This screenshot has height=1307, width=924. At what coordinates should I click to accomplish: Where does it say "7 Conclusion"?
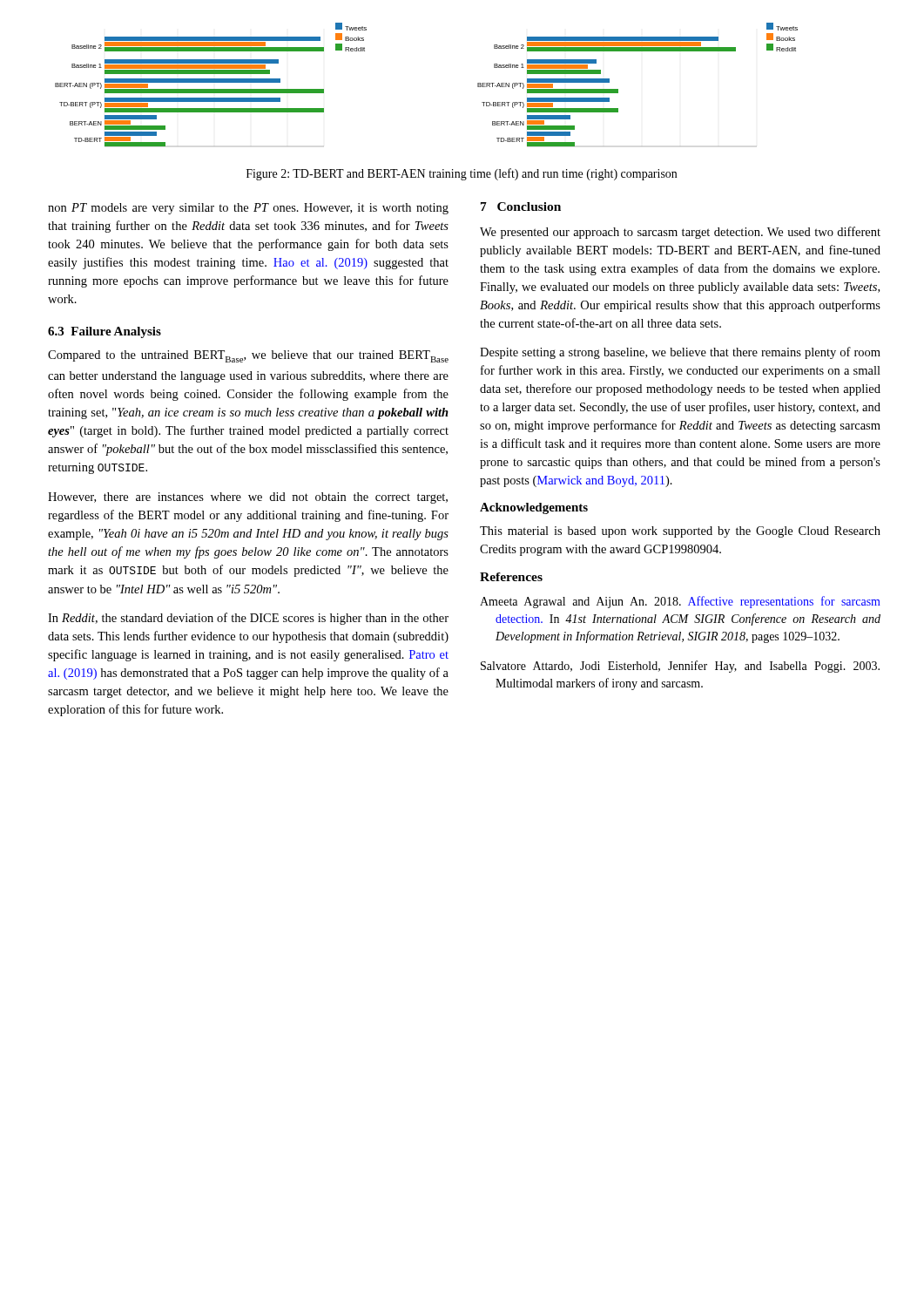521,206
